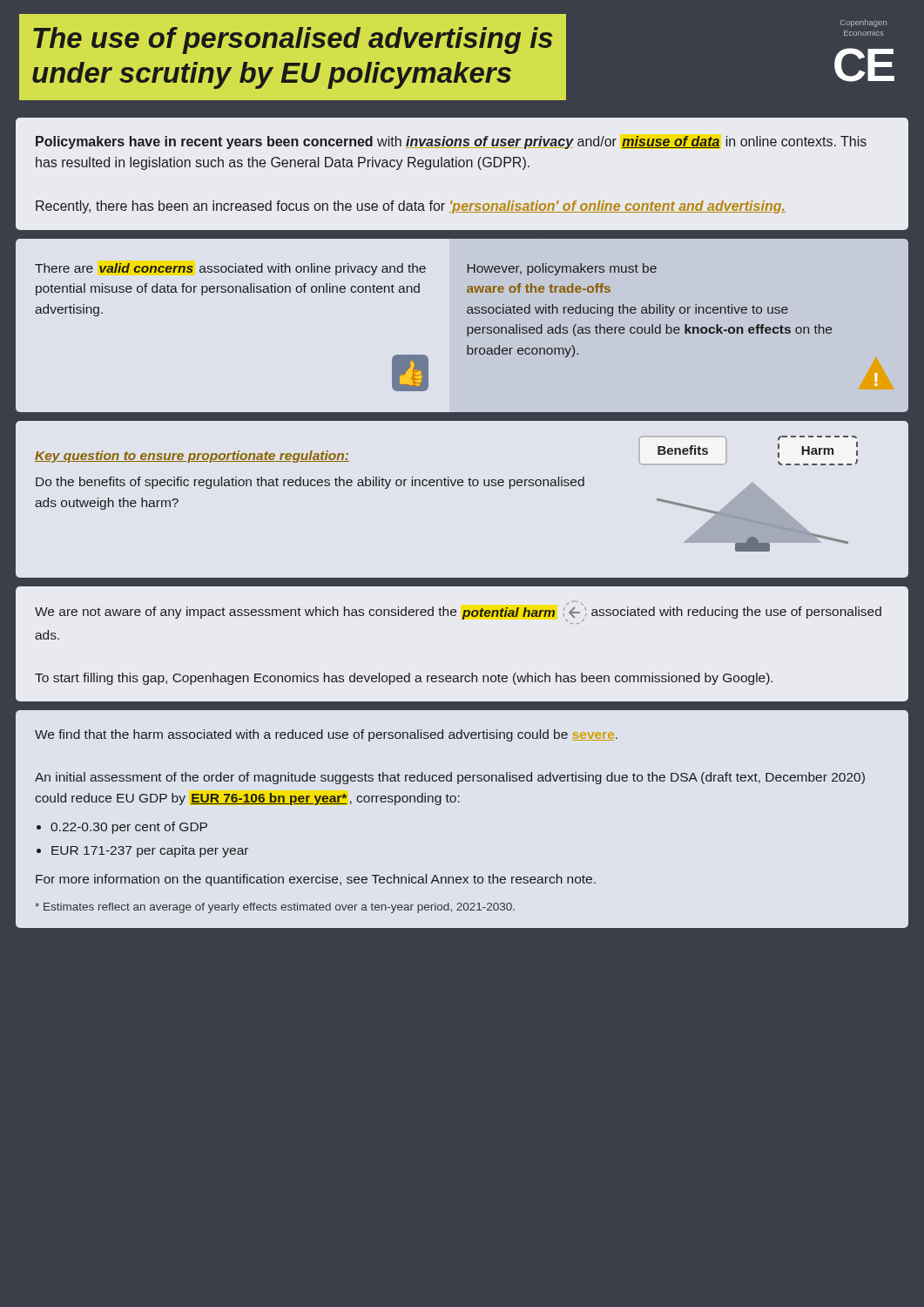Locate the block of text that opens with "However, policymakers must"
Viewport: 924px width, 1307px height.
[681, 319]
